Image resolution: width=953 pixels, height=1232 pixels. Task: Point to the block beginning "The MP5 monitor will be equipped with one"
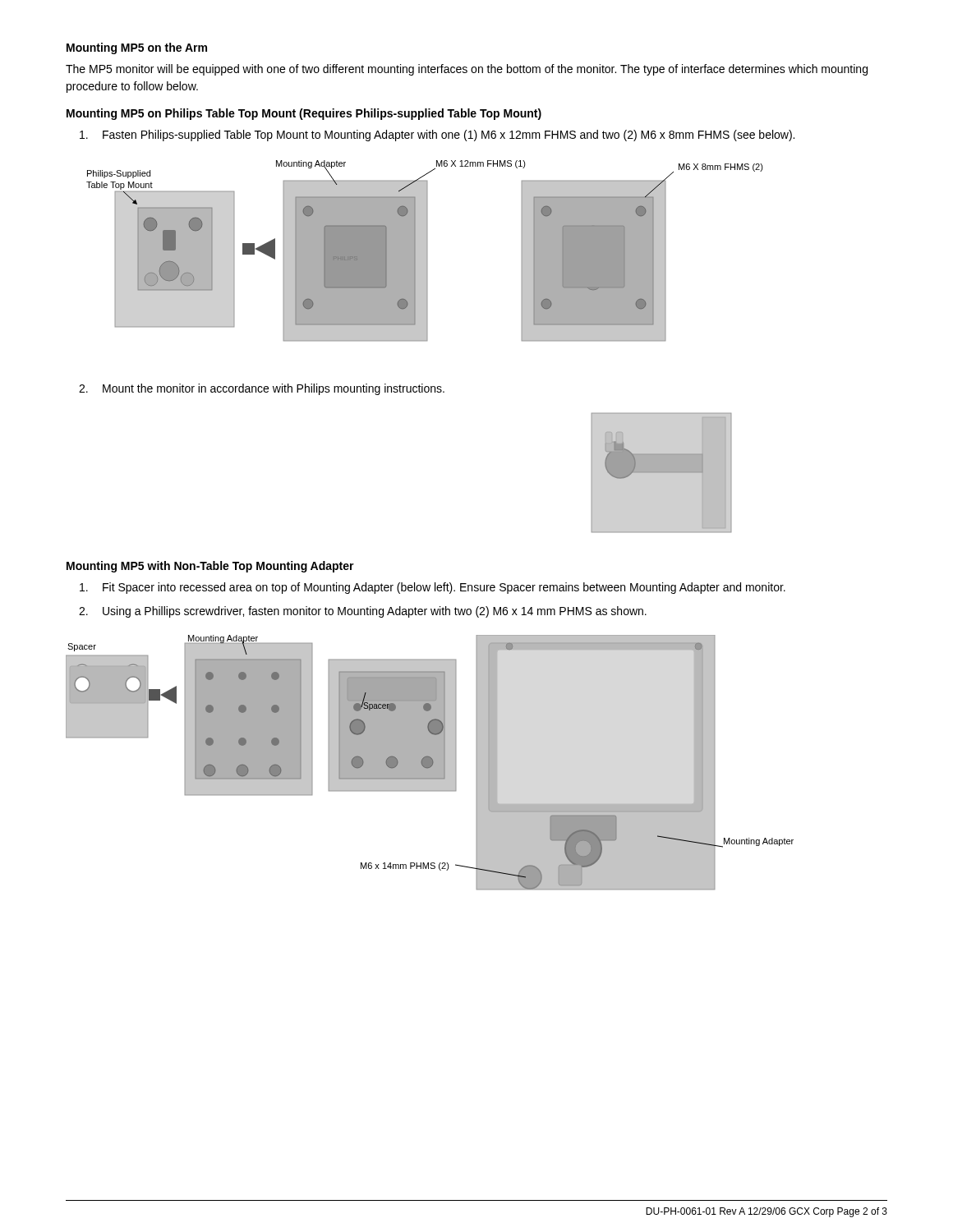(x=467, y=78)
